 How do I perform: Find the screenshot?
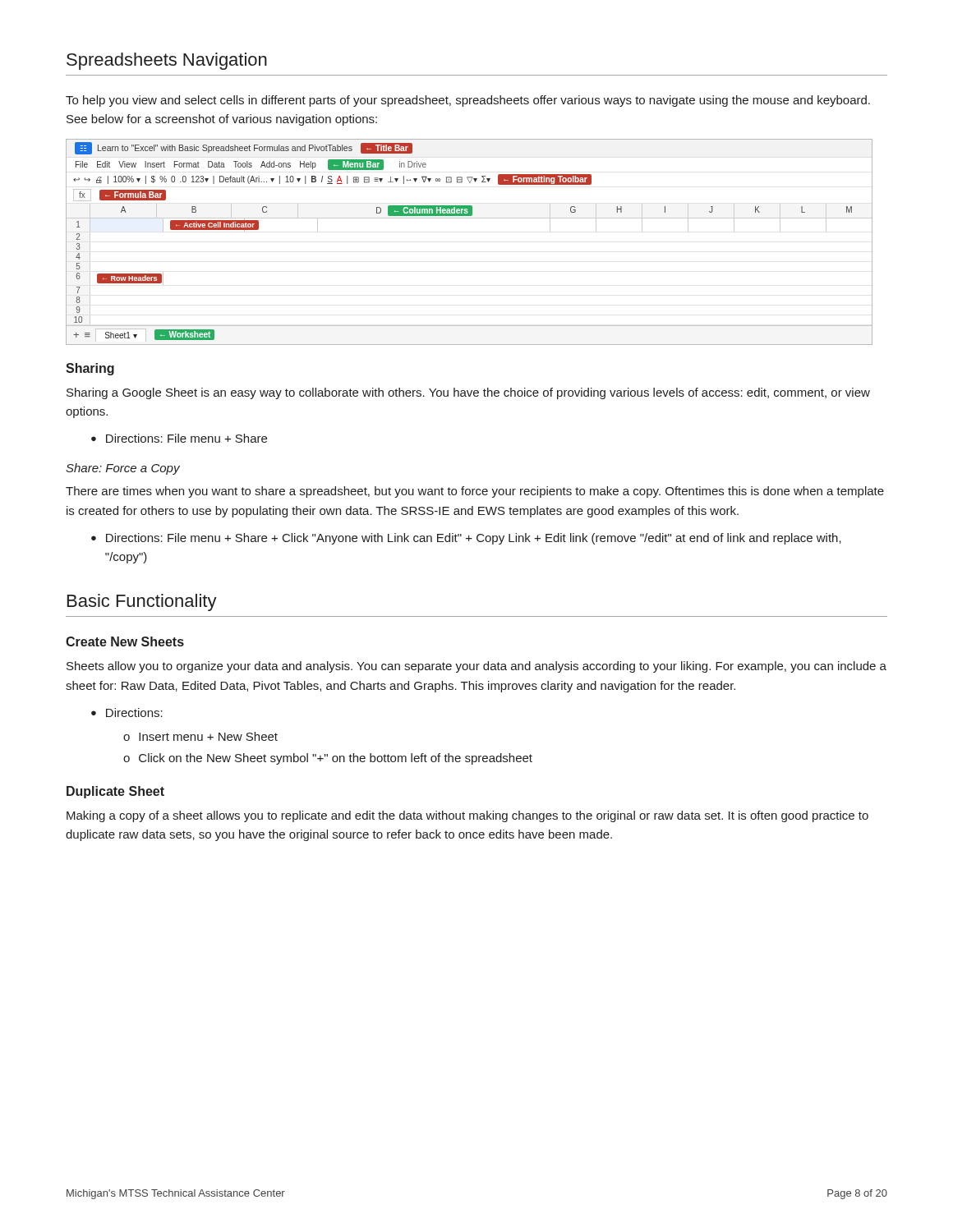(469, 241)
